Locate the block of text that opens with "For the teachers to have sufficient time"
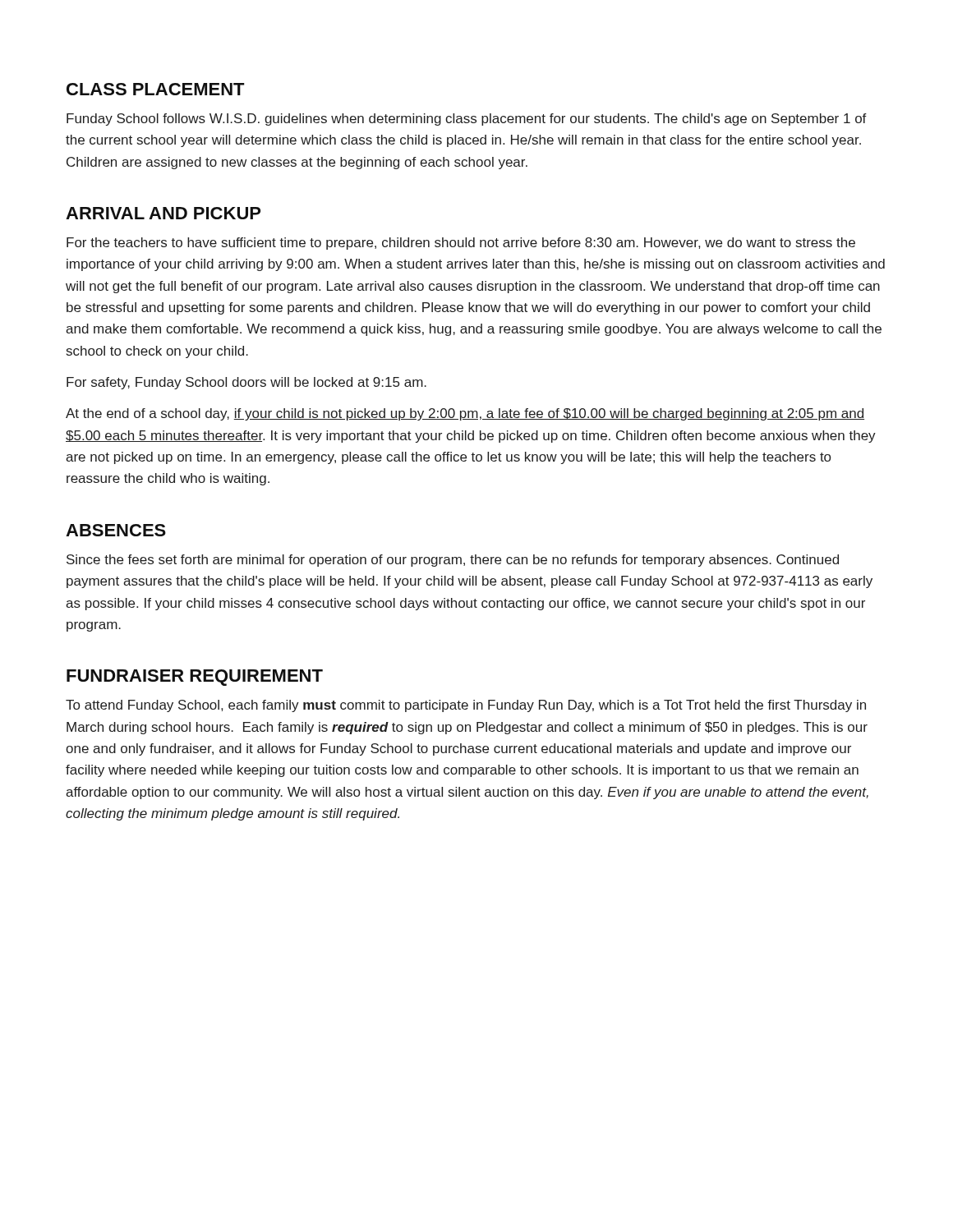 click(x=476, y=297)
